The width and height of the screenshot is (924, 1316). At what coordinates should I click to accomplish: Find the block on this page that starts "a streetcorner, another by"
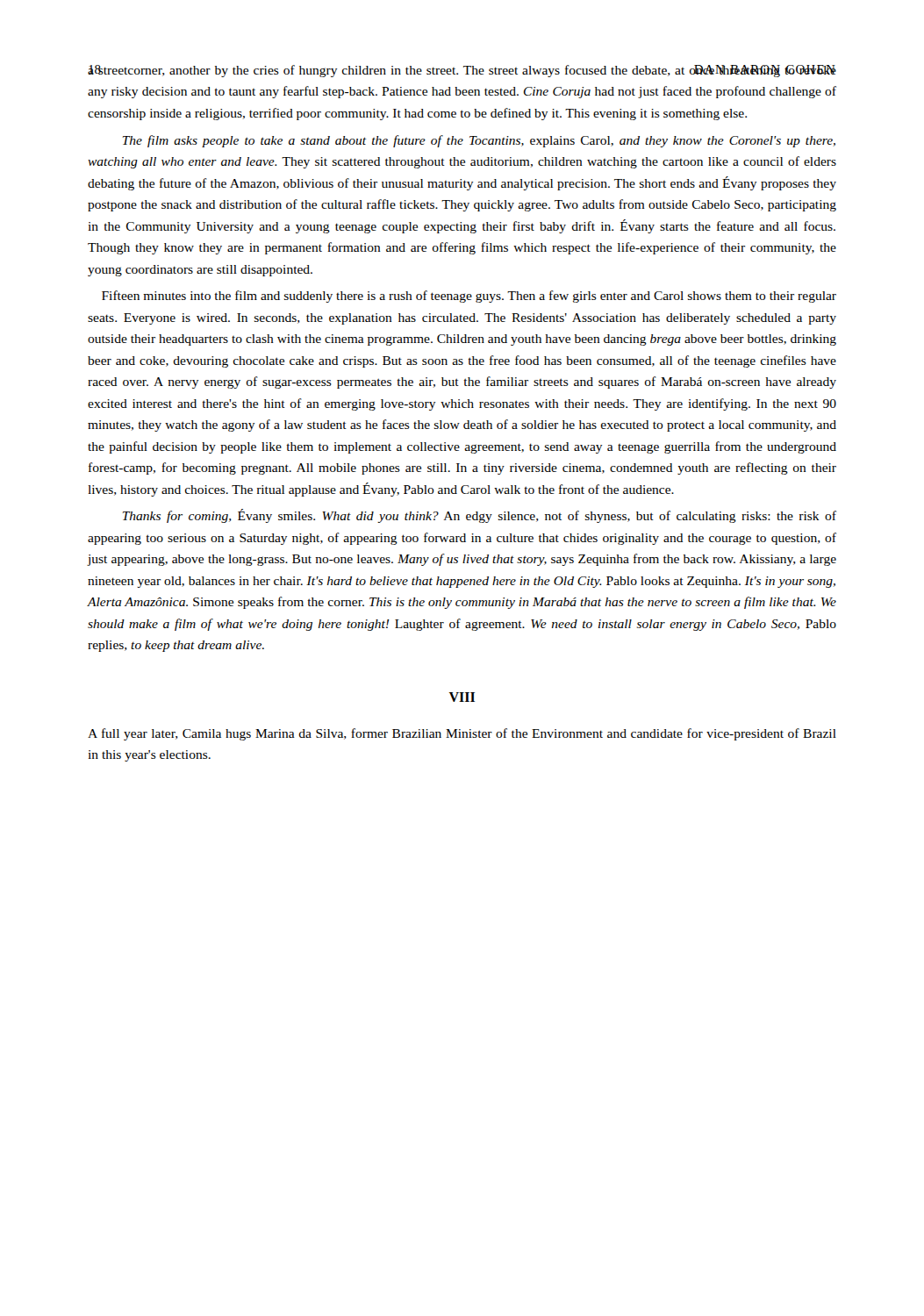point(462,358)
